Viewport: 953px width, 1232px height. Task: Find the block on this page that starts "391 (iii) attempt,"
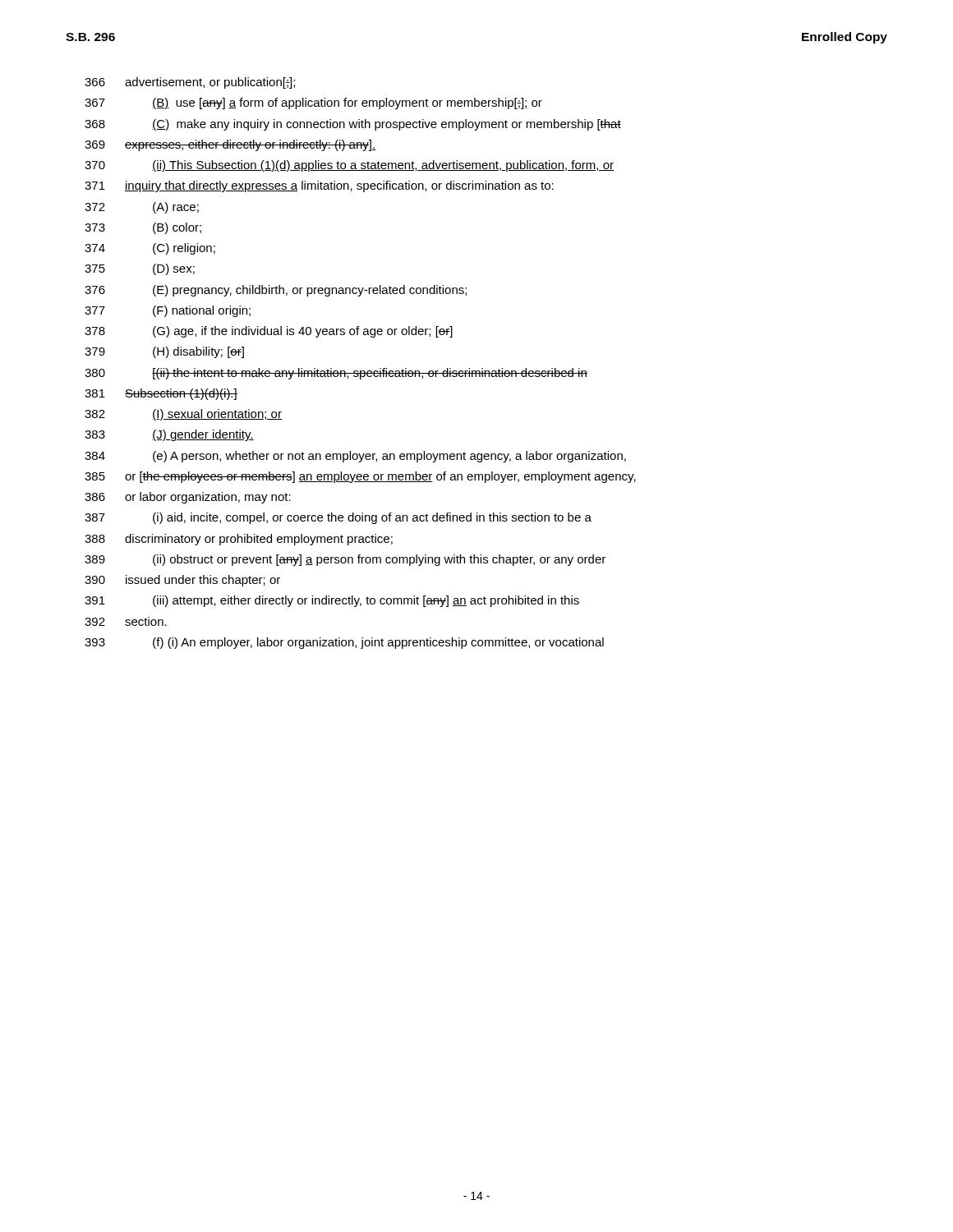(x=476, y=600)
